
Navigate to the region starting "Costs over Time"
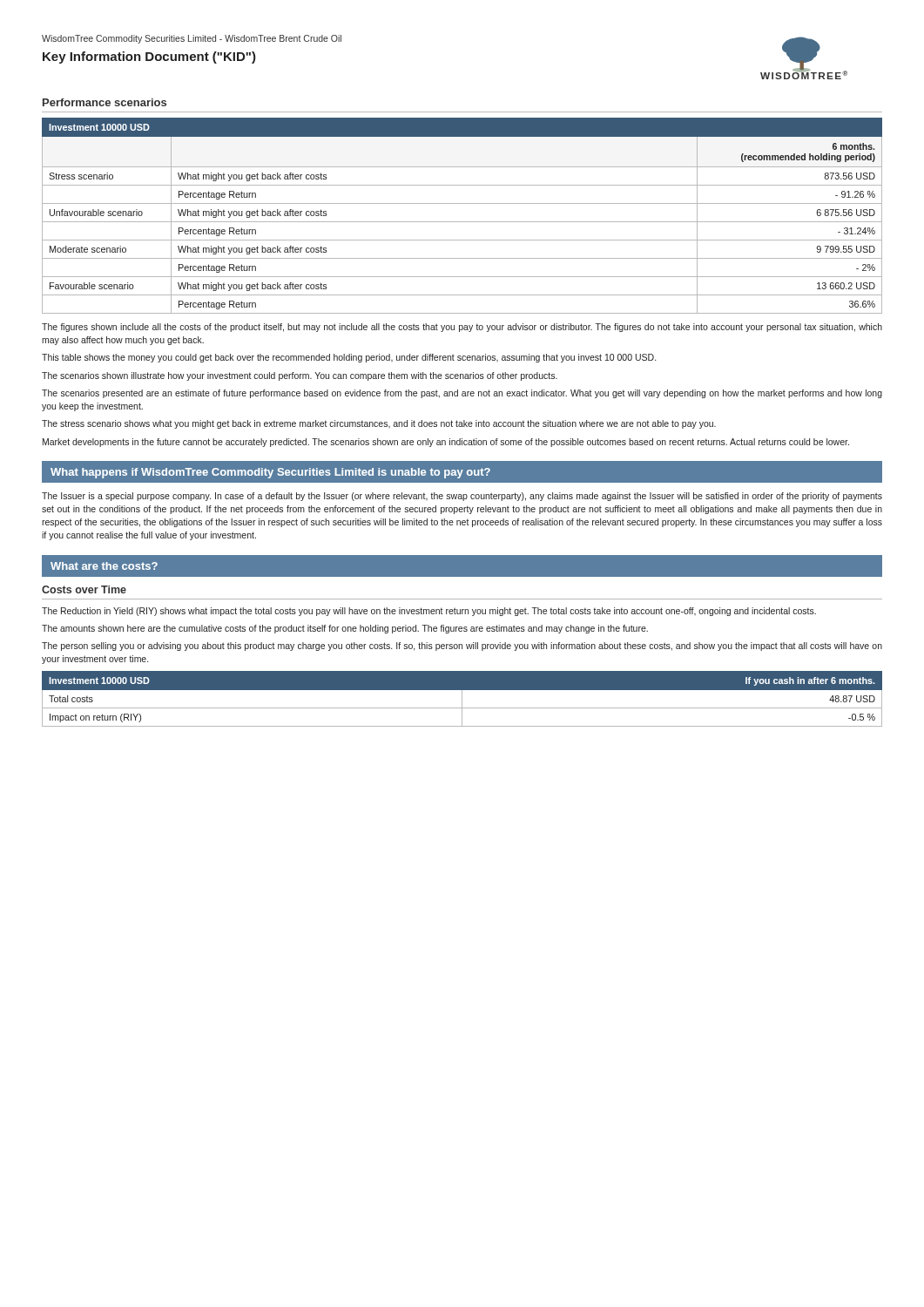click(x=84, y=590)
